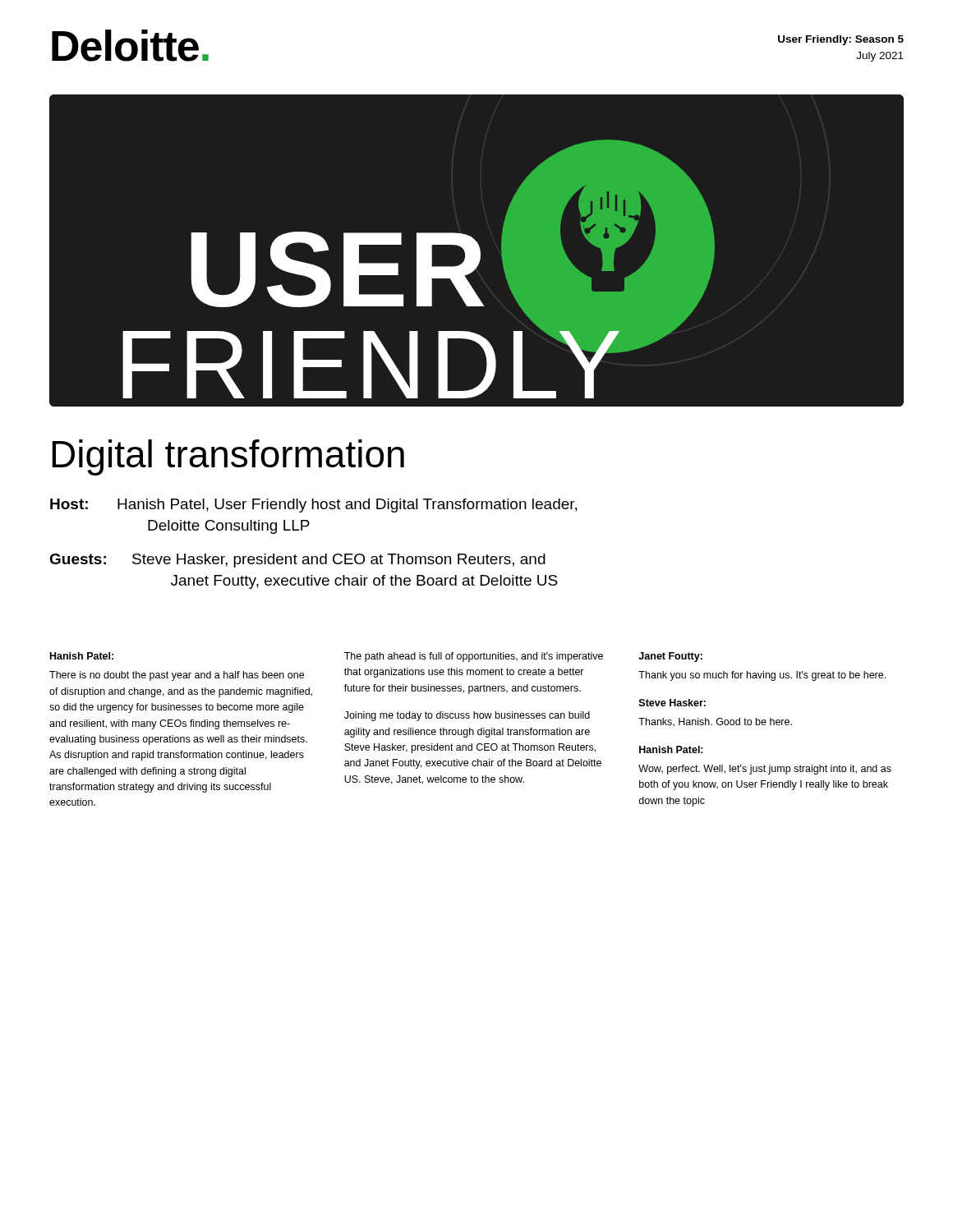
Task: Find the block on this page that starts "Guests: Steve Hasker, president"
Action: [304, 570]
